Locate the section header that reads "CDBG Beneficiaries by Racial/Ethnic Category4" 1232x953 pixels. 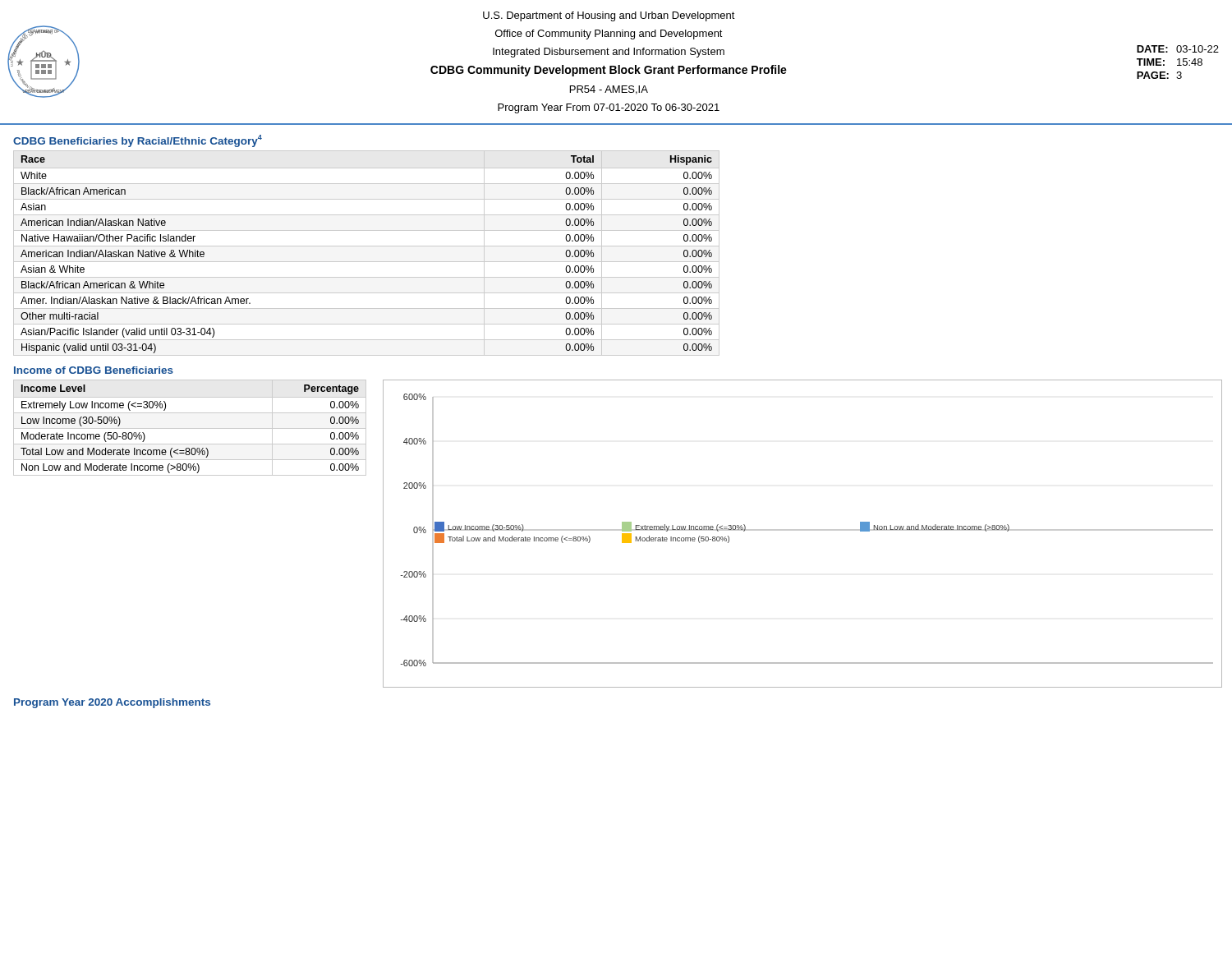click(x=138, y=140)
